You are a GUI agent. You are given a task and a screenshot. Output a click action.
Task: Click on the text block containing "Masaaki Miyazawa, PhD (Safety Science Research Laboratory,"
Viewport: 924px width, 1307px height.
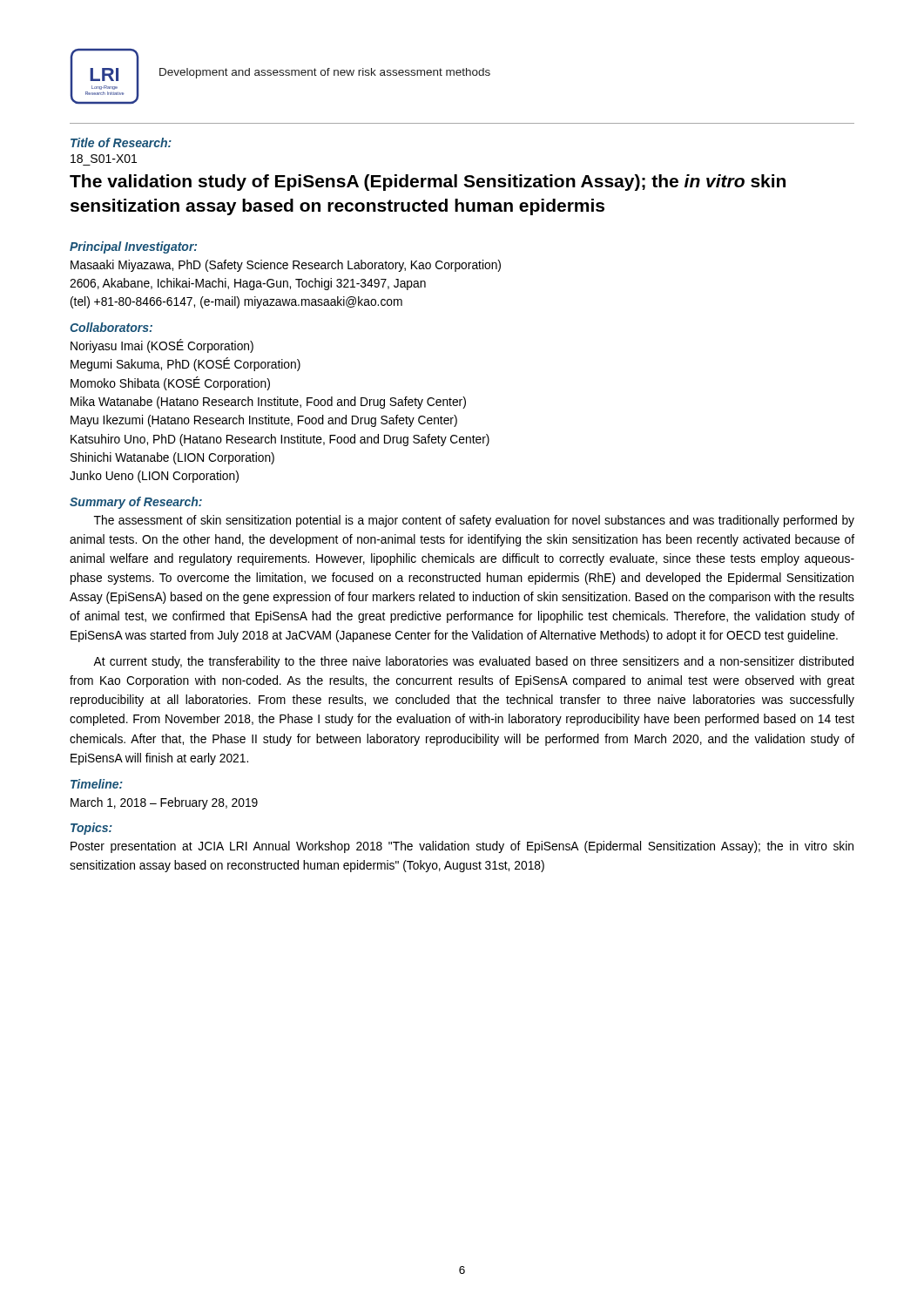pyautogui.click(x=286, y=284)
